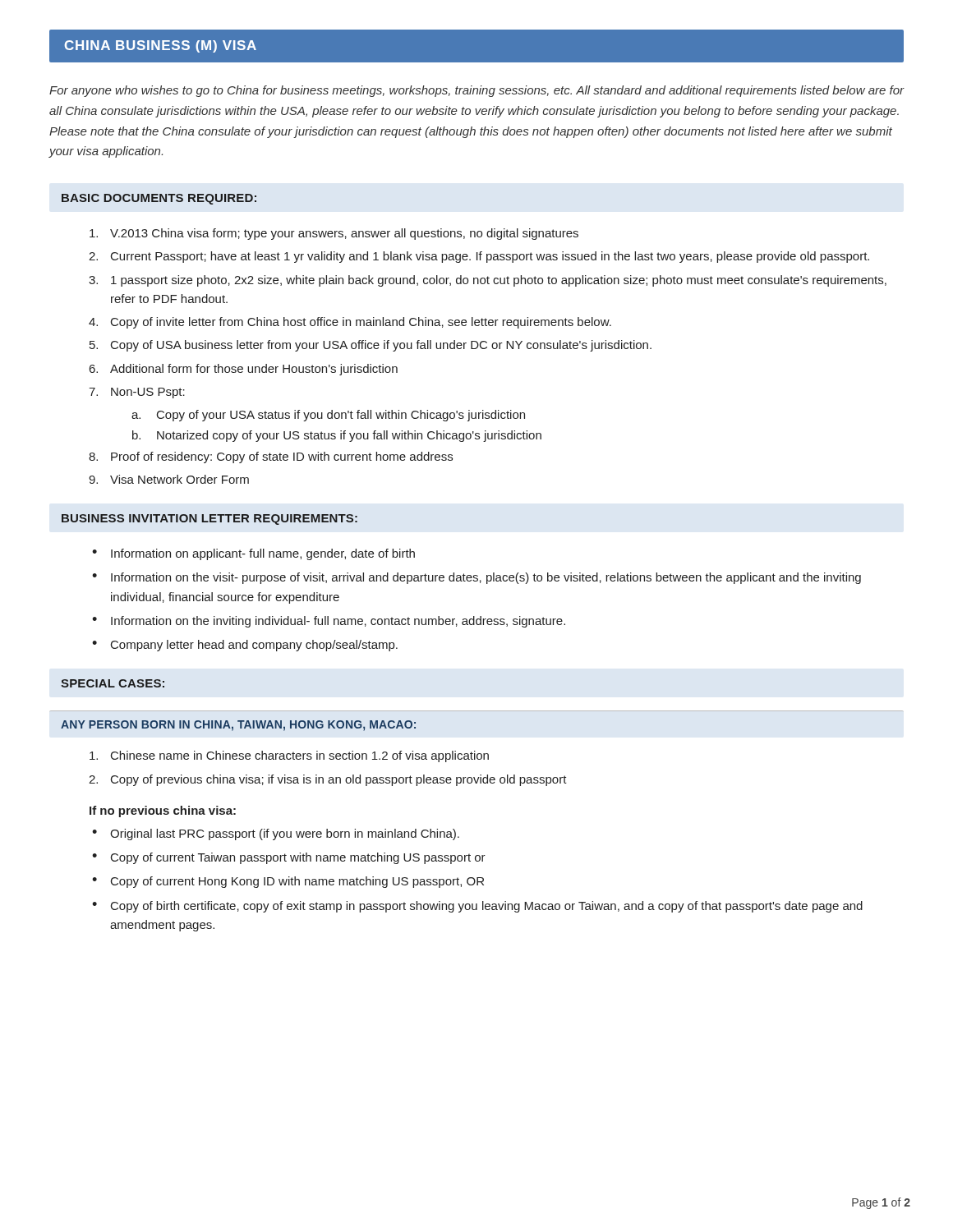Where does it say "CHINA BUSINESS (M) VISA"?
Image resolution: width=953 pixels, height=1232 pixels.
161,46
